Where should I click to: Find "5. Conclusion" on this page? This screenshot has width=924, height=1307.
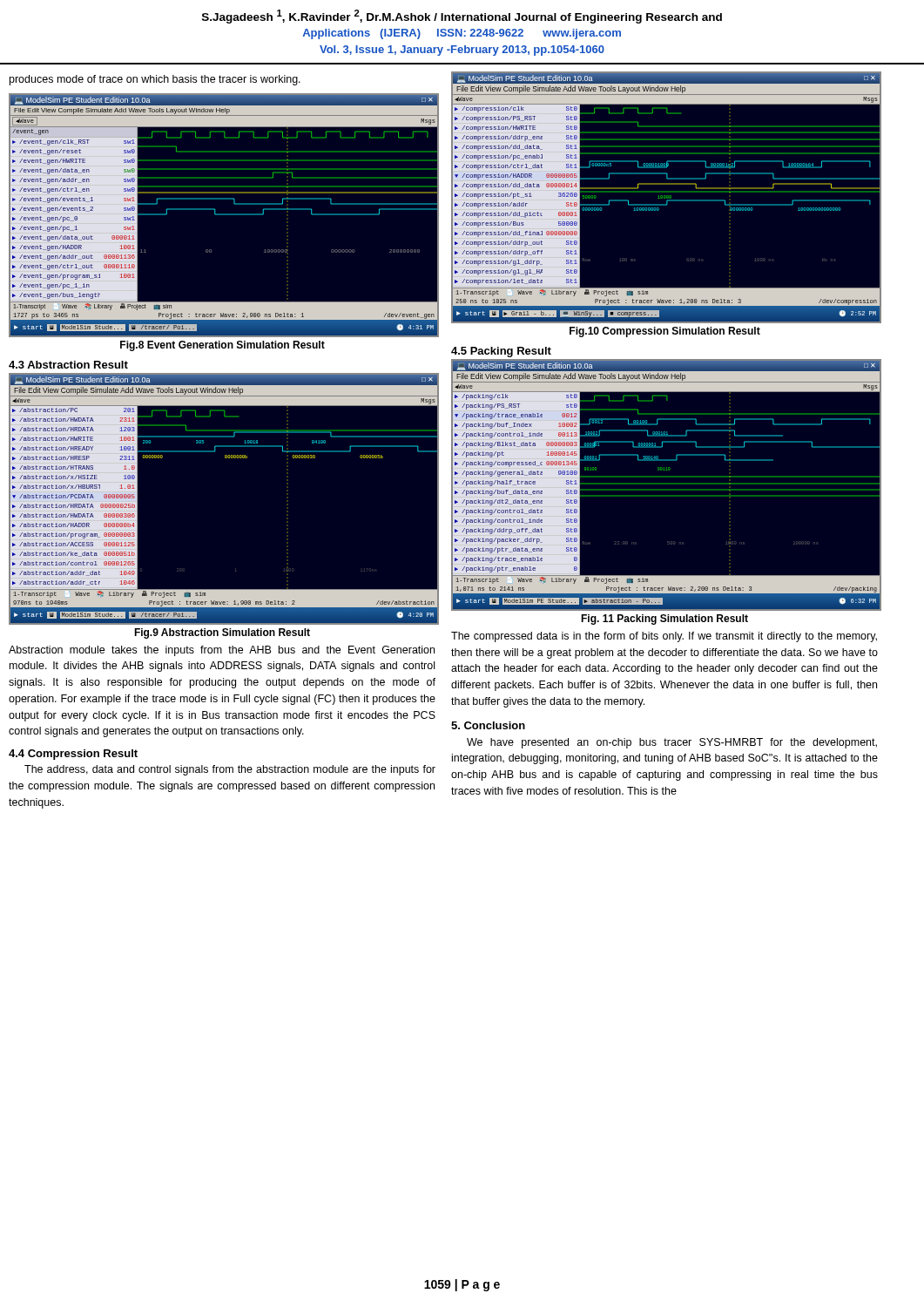pos(488,725)
